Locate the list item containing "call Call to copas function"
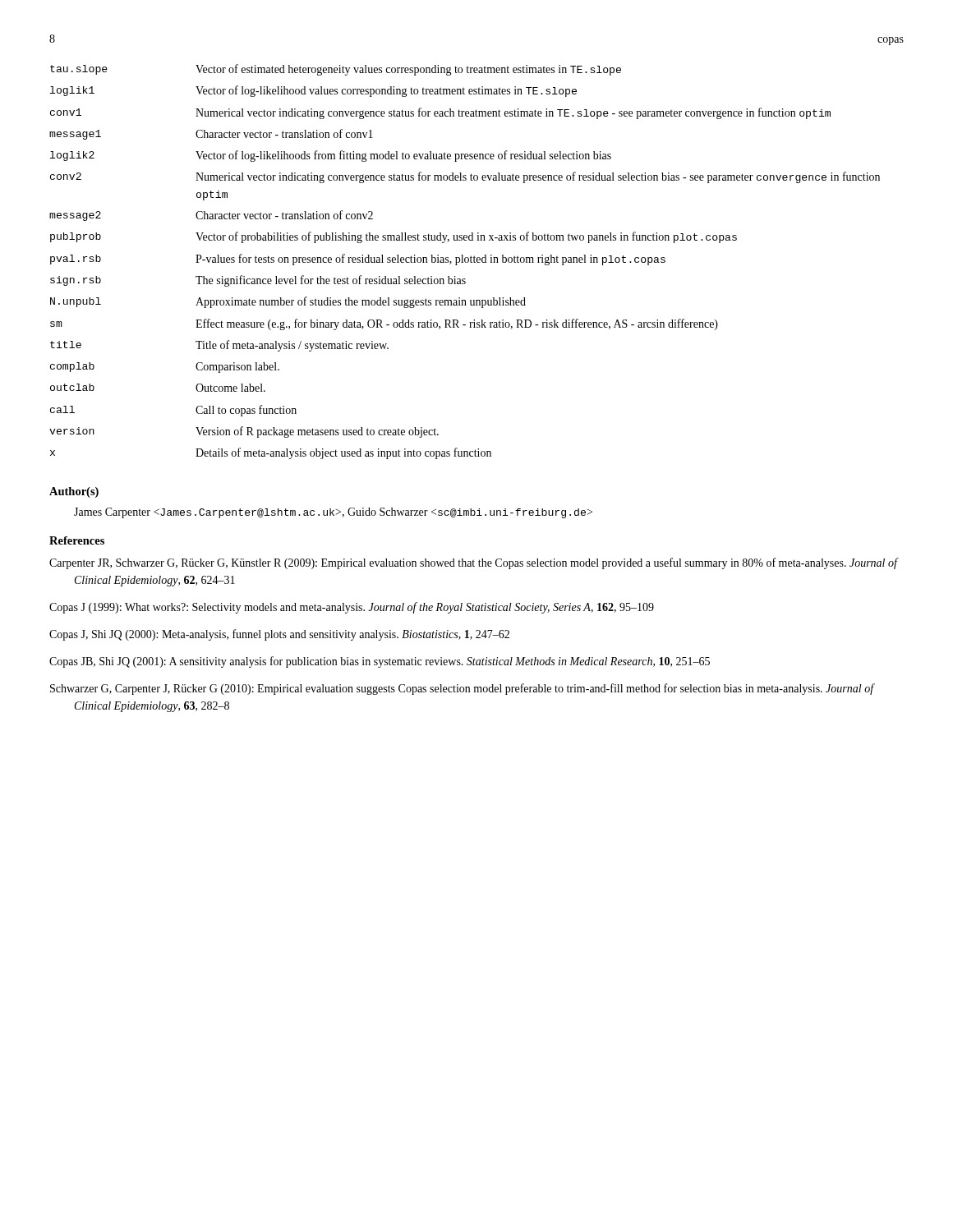This screenshot has height=1232, width=953. click(61, 410)
